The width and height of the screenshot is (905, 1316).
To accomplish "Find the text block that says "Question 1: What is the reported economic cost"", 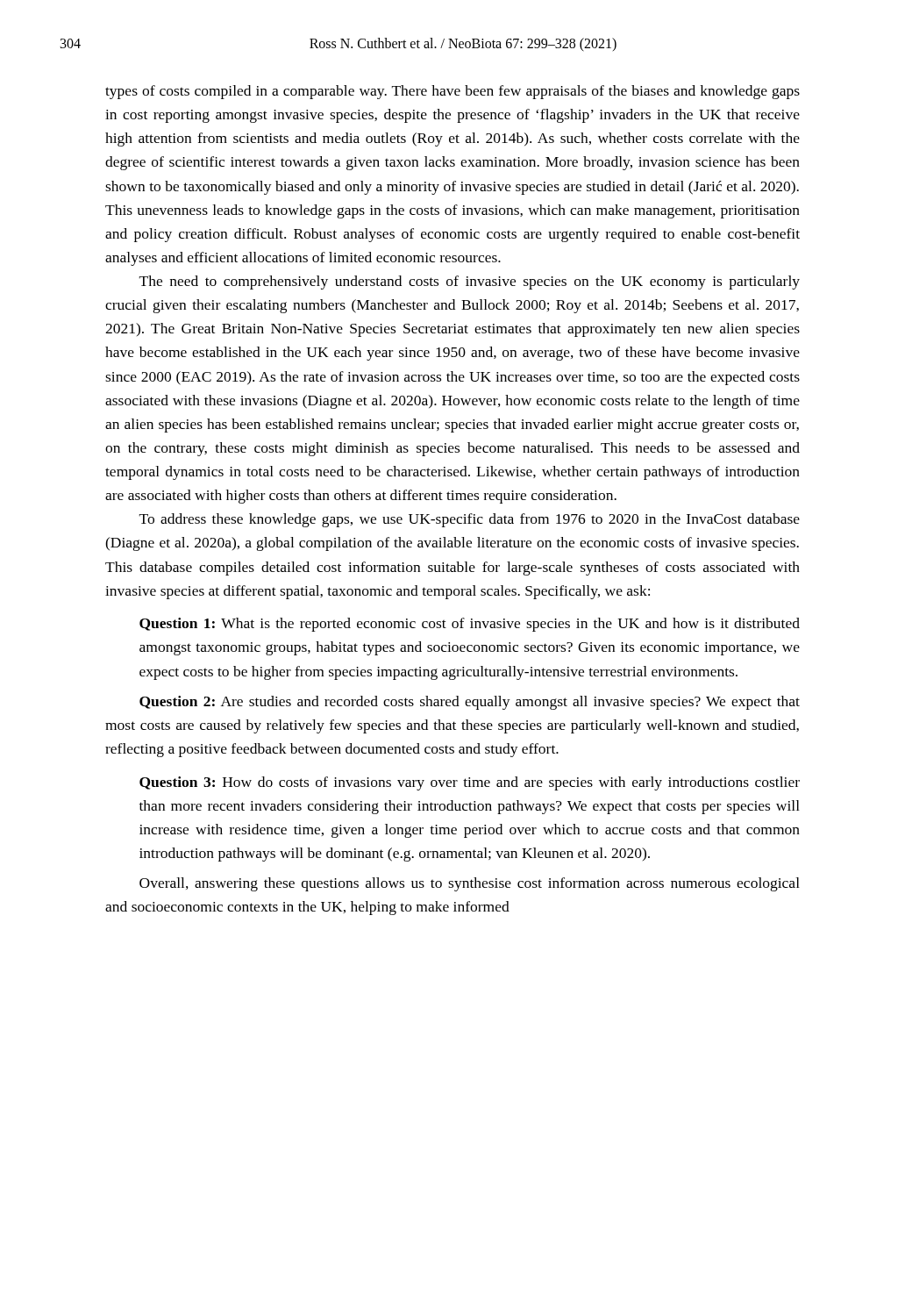I will 469,647.
